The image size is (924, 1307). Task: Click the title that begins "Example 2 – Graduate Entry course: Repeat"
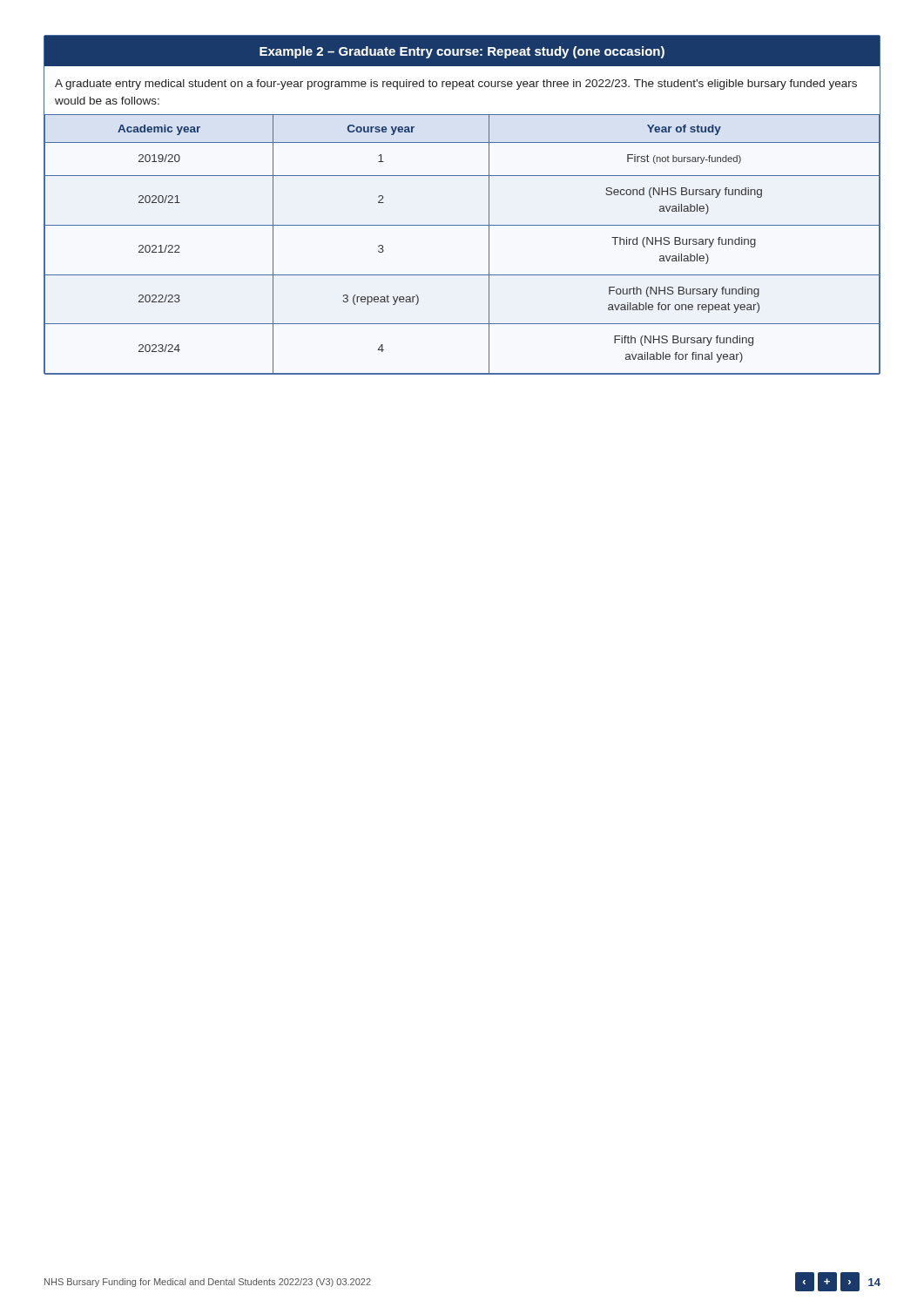click(x=462, y=51)
